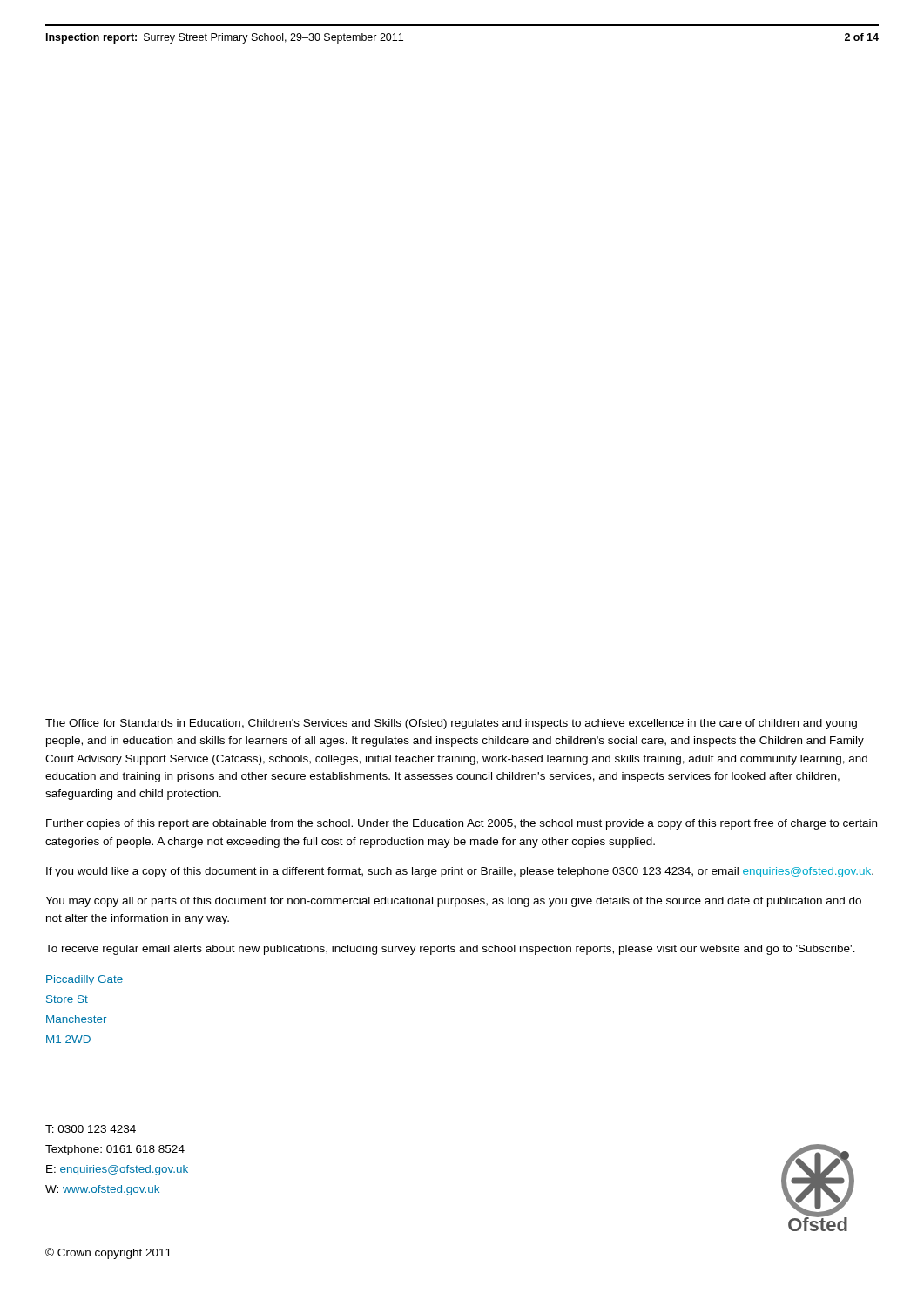Find the text block that reads "You may copy all or parts of"
The image size is (924, 1307).
454,909
